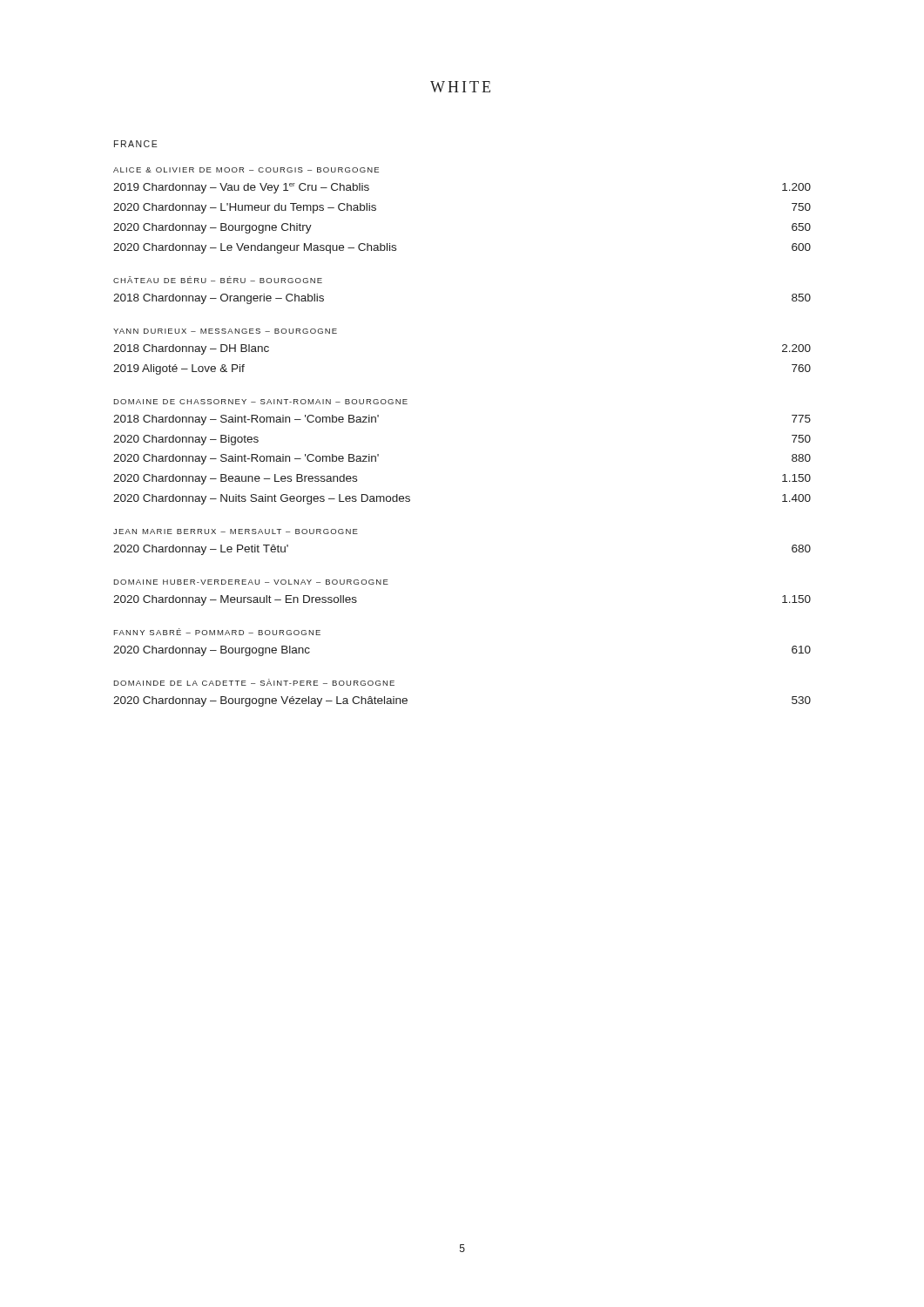Point to the passage starting "JEAN MARIE BERRUX – MERSAULT"
This screenshot has height=1307, width=924.
pyautogui.click(x=236, y=532)
